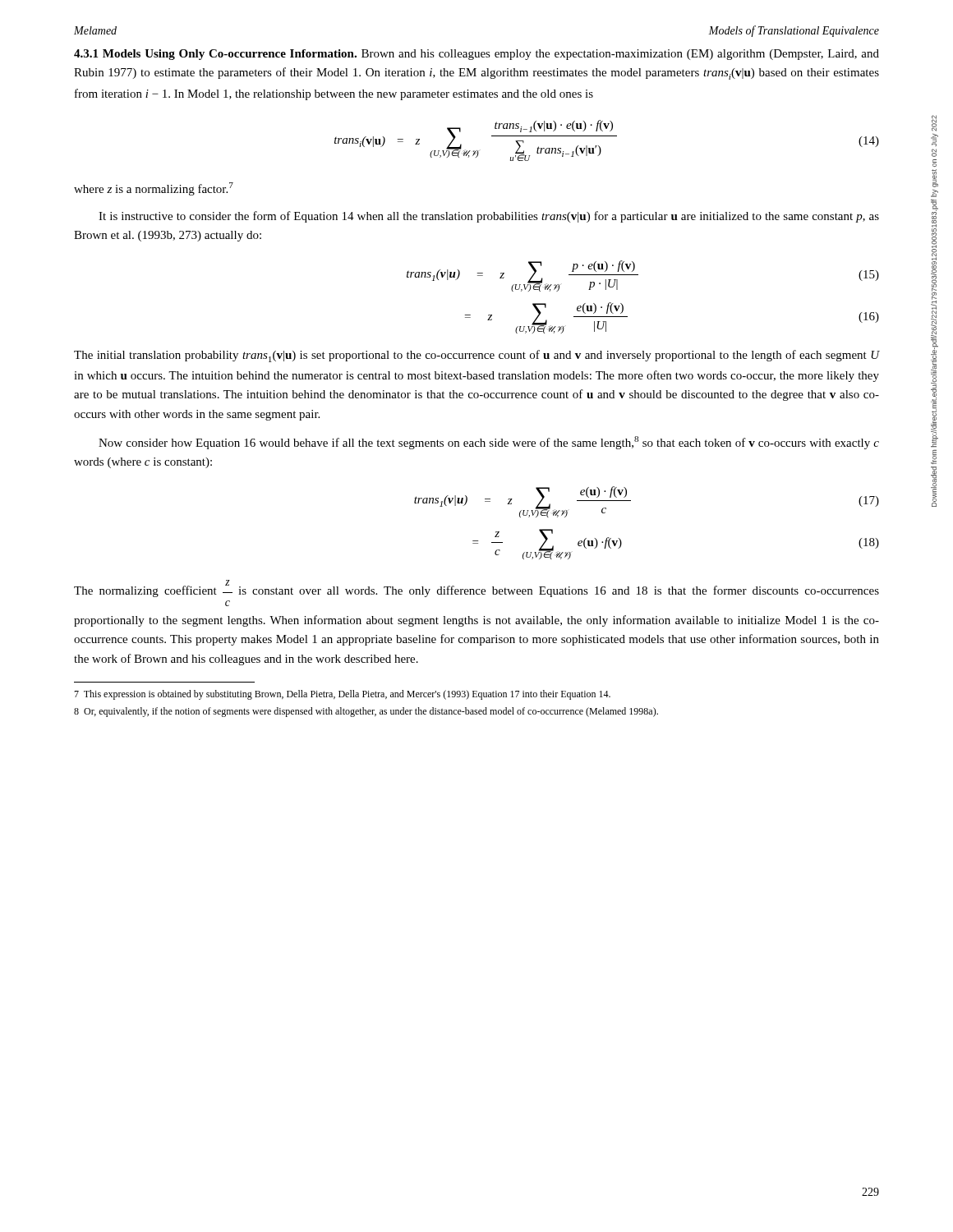Find the block starting "where z is a normalizing factor.7"
Screen dimensions: 1232x953
[154, 188]
